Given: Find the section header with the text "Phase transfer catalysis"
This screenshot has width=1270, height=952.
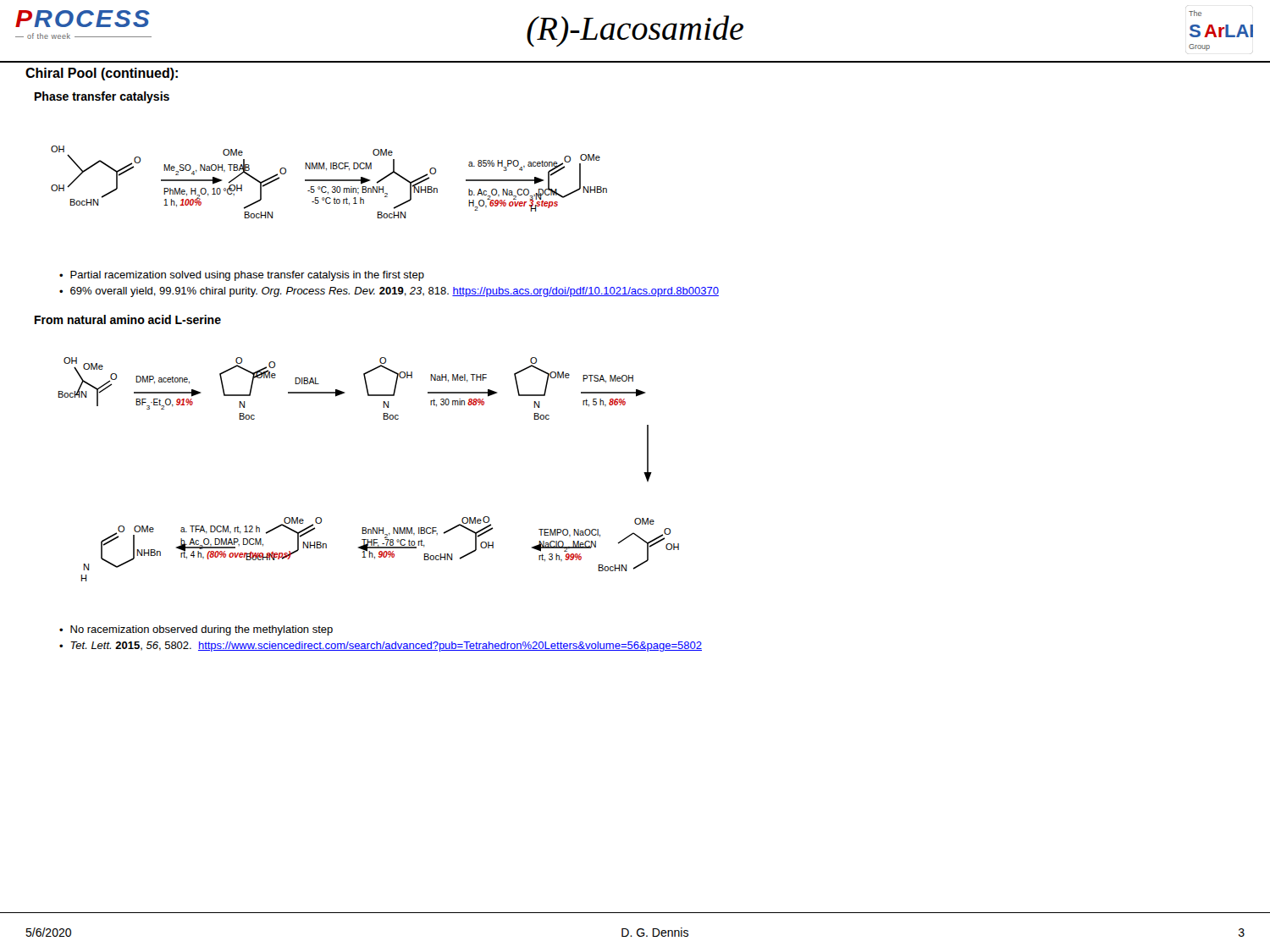Looking at the screenshot, I should pos(102,96).
